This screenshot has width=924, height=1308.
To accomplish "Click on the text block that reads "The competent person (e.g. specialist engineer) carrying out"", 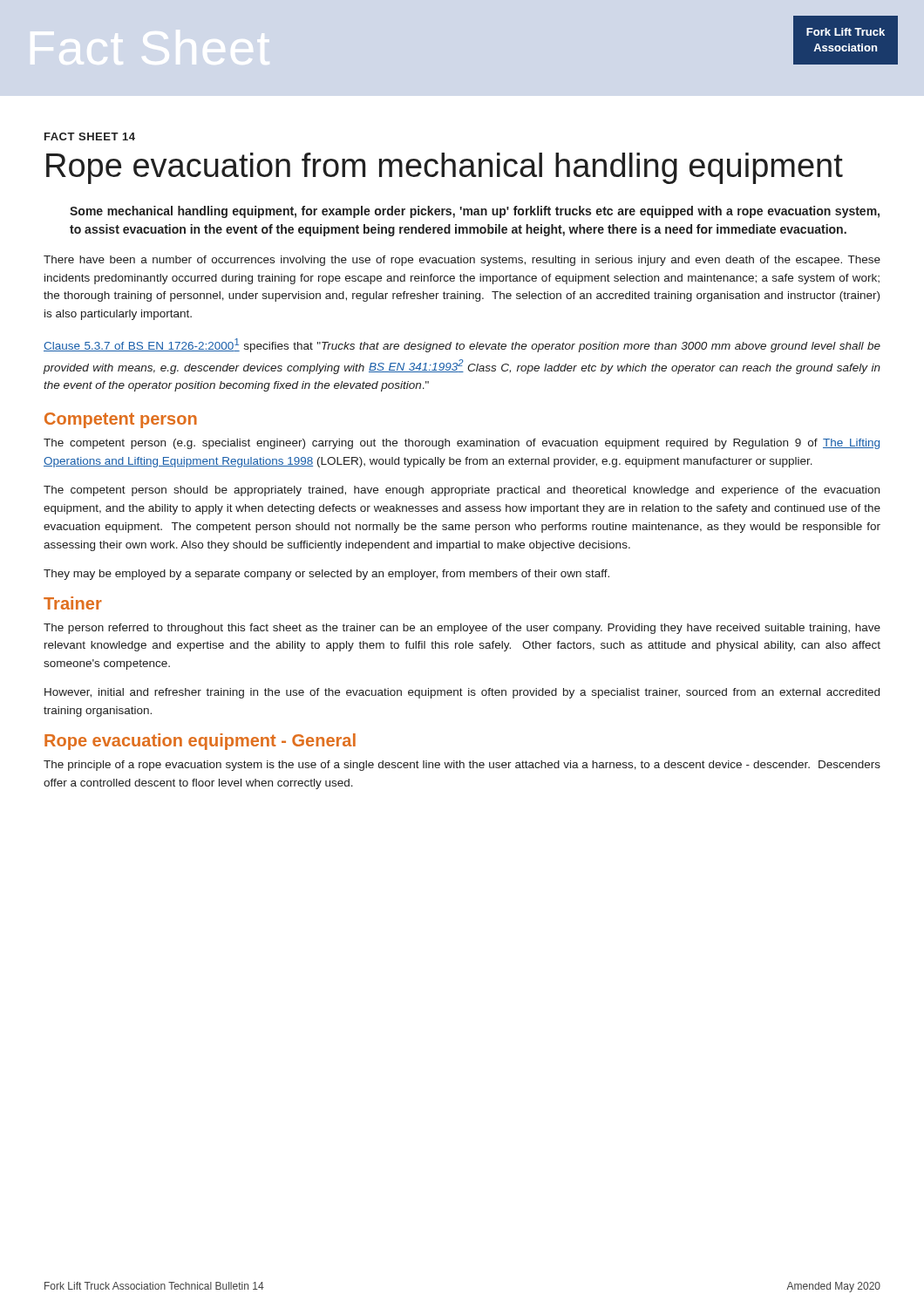I will (x=462, y=452).
